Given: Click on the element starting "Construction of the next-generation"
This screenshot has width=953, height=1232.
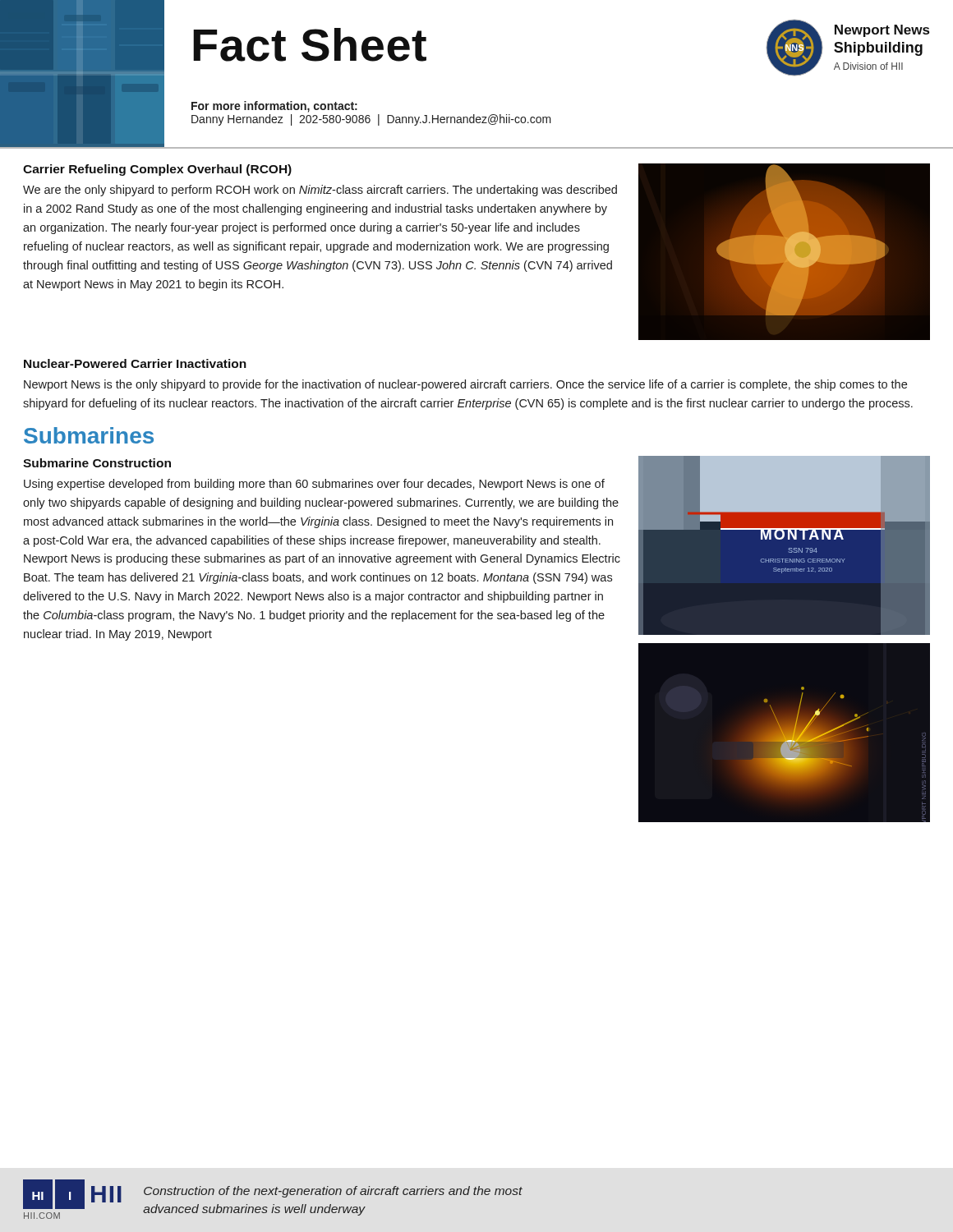Looking at the screenshot, I should click(333, 1200).
